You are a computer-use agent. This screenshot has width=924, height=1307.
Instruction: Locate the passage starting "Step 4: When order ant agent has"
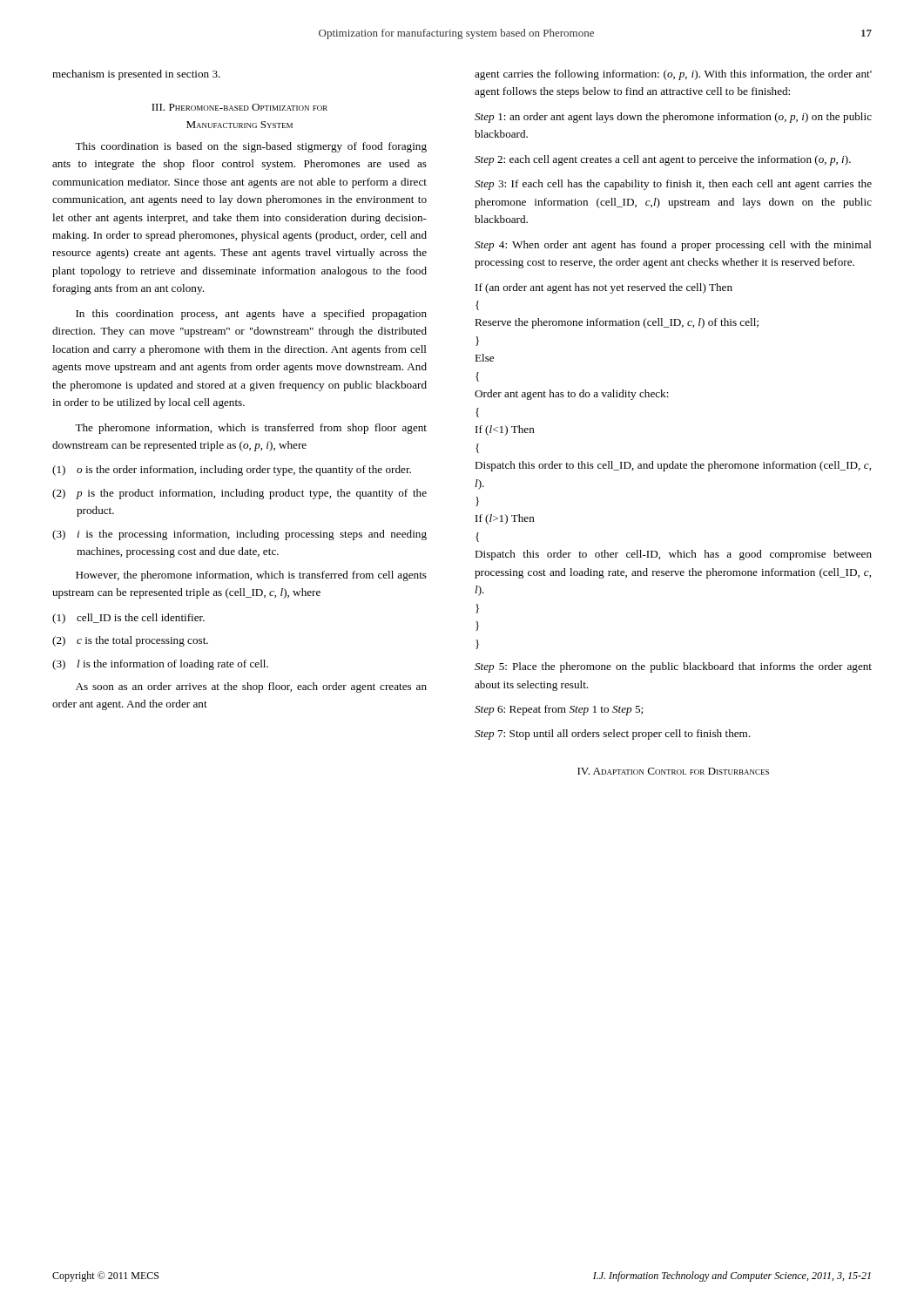[x=673, y=254]
